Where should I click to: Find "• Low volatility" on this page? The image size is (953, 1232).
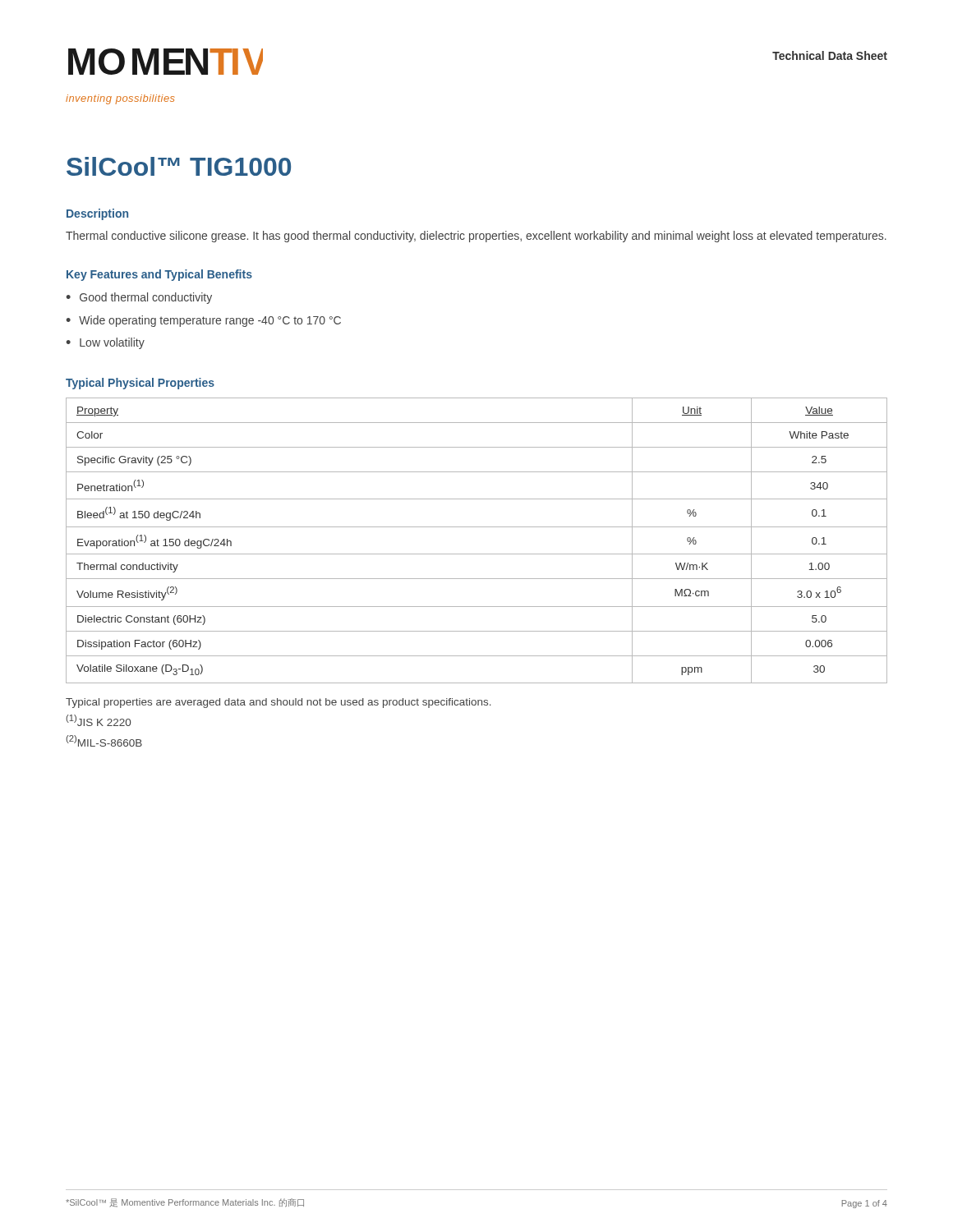(105, 343)
